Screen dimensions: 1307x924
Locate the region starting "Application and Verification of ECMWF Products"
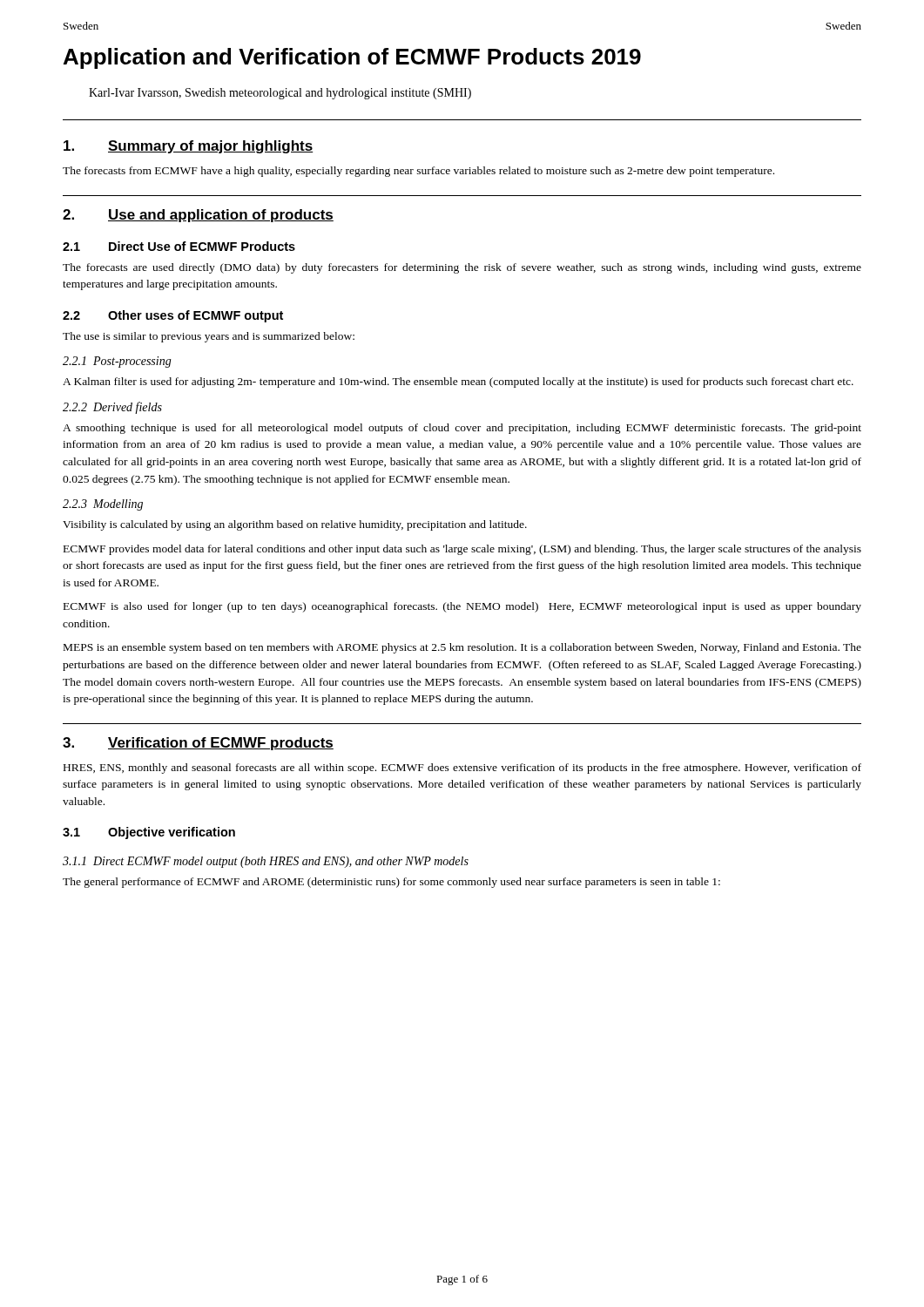click(462, 57)
